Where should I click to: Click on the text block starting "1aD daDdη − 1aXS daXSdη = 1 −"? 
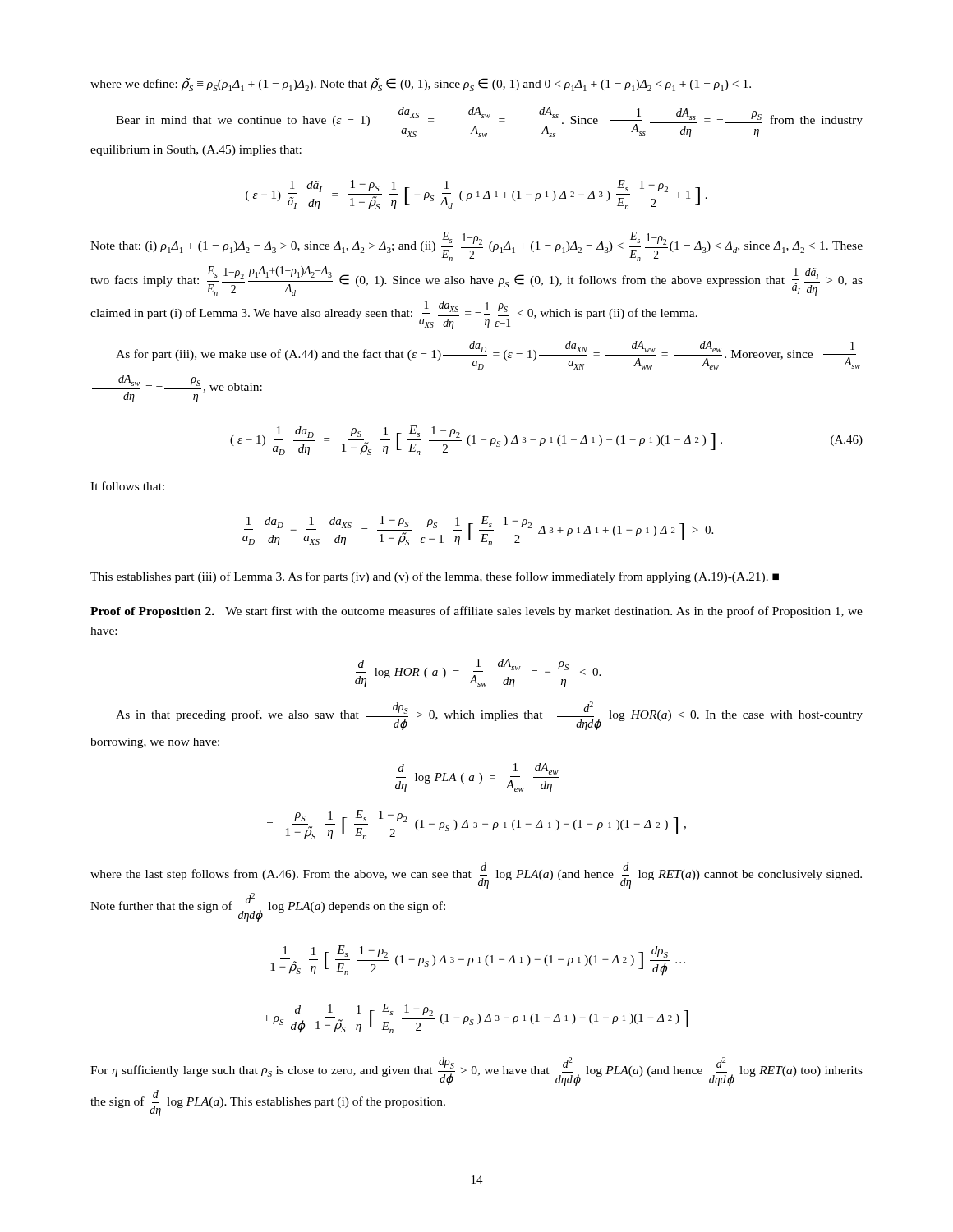coord(476,530)
